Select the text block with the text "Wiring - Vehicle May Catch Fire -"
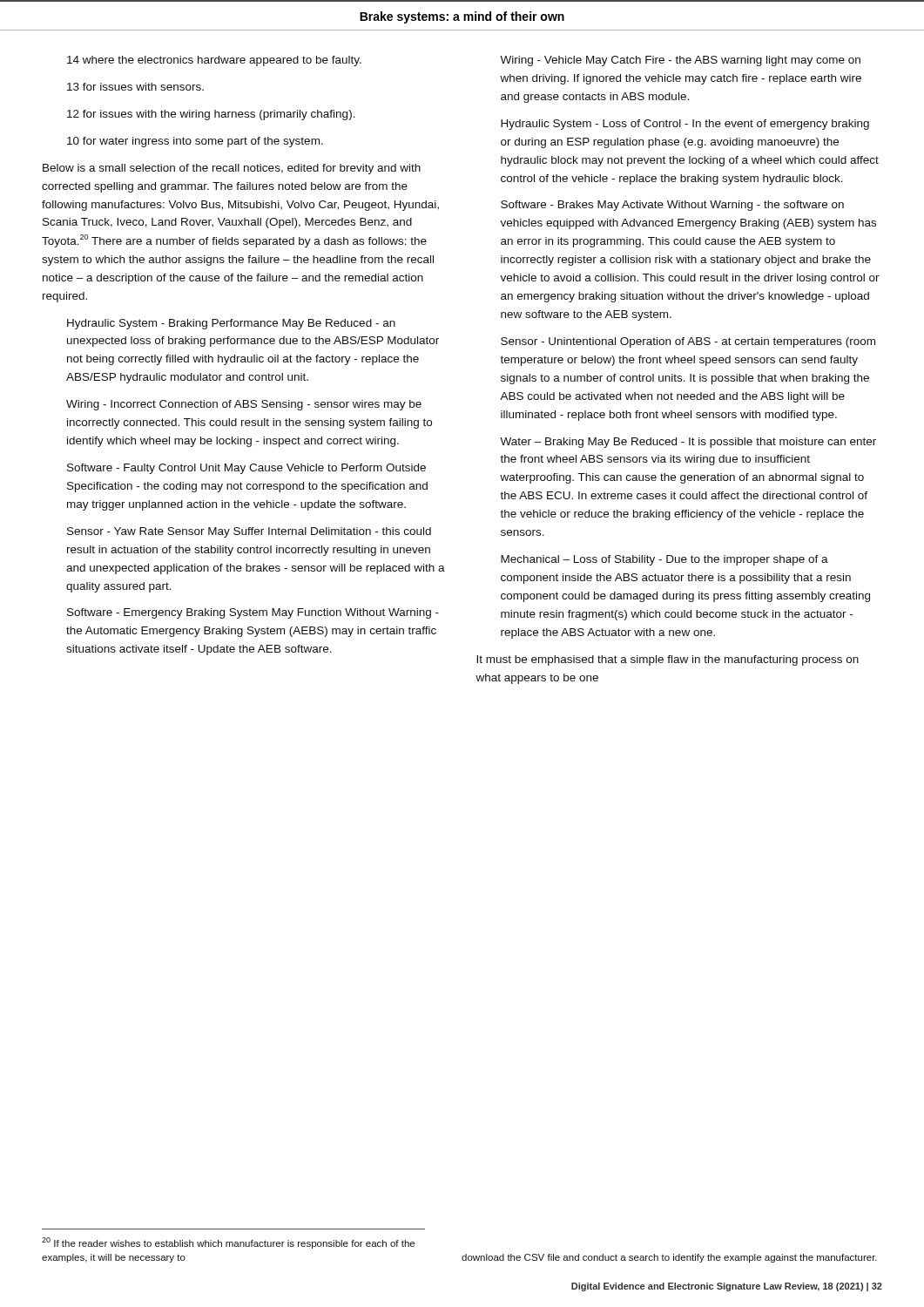 pyautogui.click(x=681, y=78)
